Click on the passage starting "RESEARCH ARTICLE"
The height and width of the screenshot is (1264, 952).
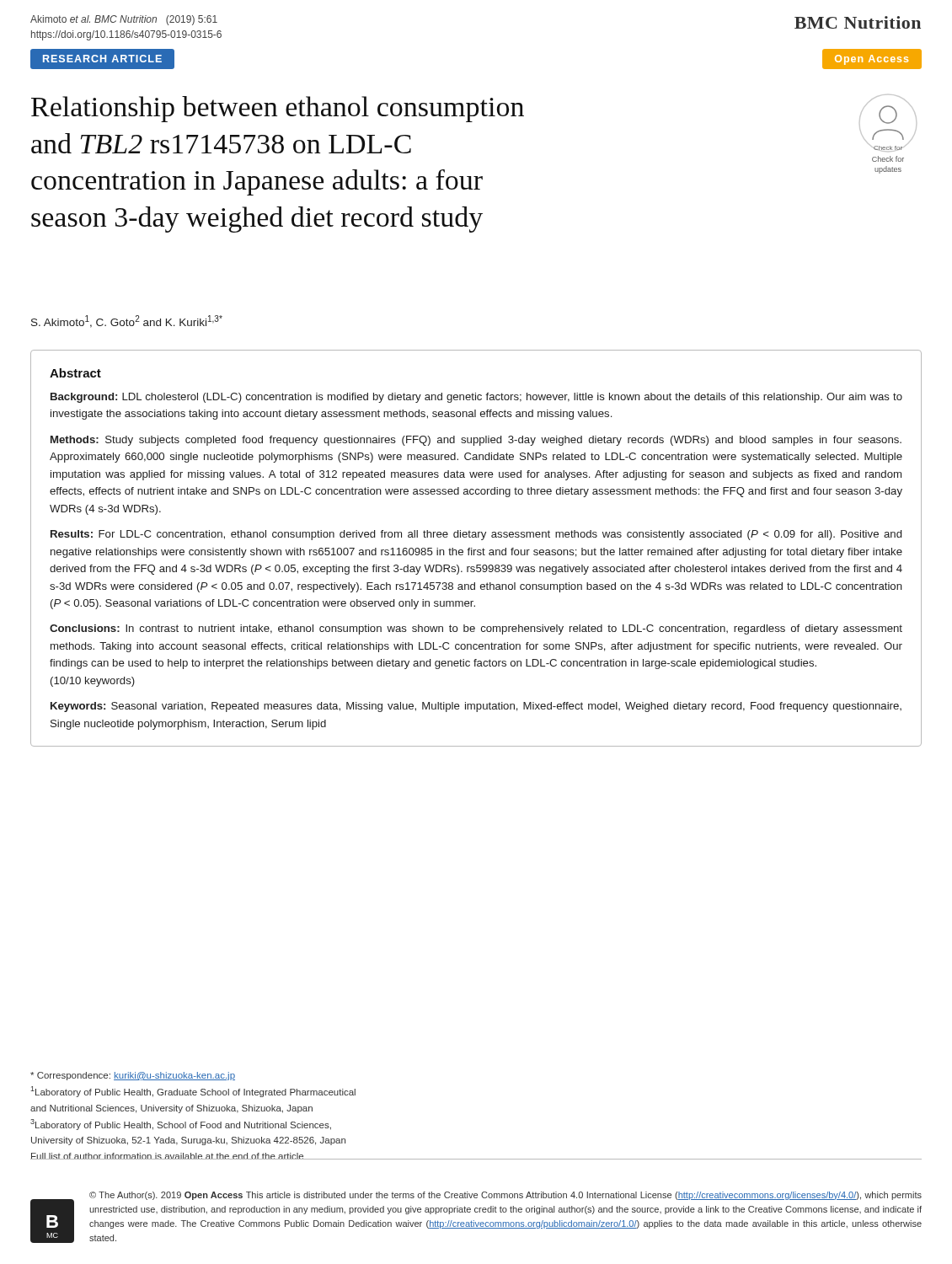[102, 59]
